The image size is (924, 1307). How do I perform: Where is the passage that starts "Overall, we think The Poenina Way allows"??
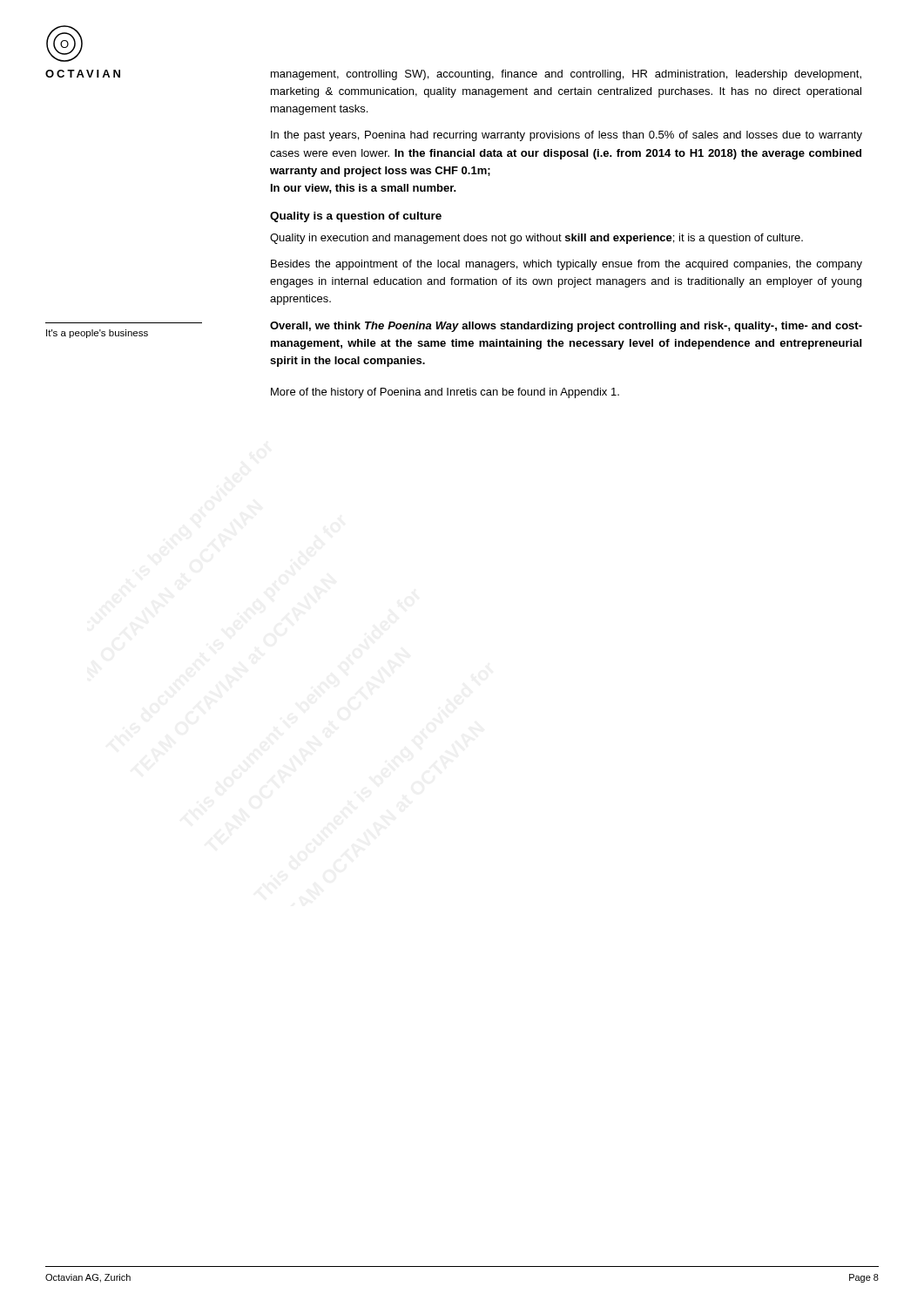[566, 343]
